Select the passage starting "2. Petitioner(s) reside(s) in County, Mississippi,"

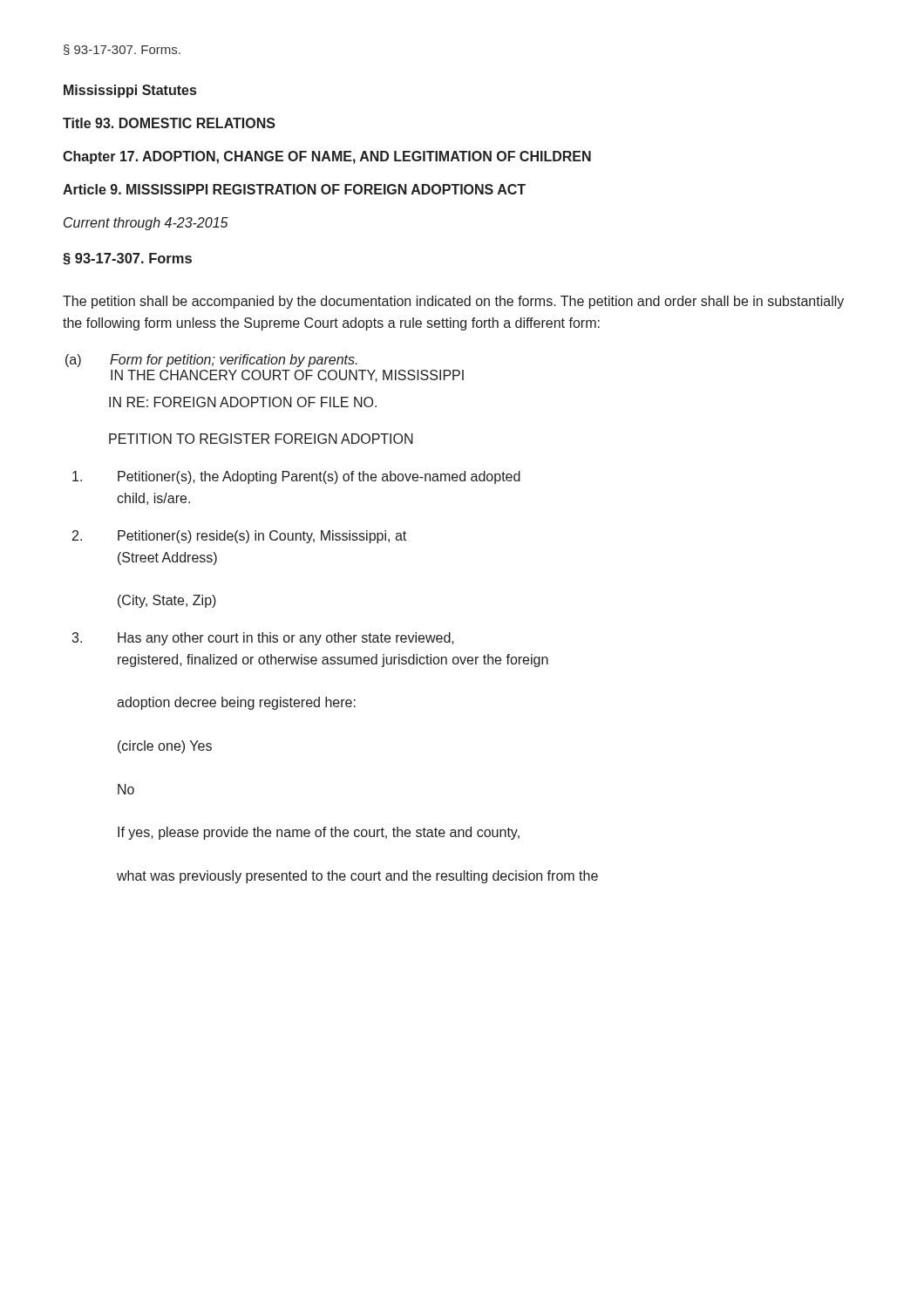point(239,537)
